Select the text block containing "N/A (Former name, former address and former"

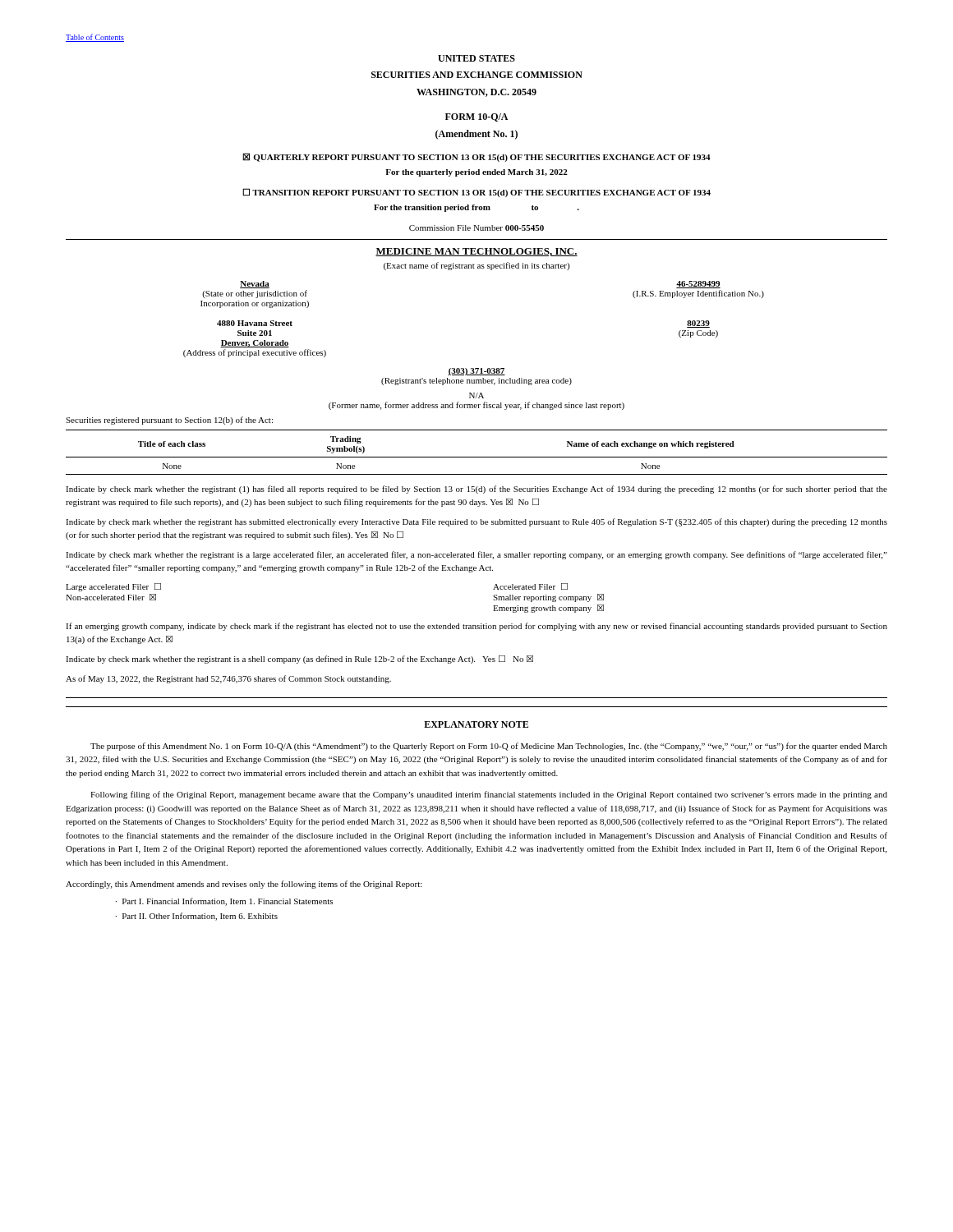[476, 400]
